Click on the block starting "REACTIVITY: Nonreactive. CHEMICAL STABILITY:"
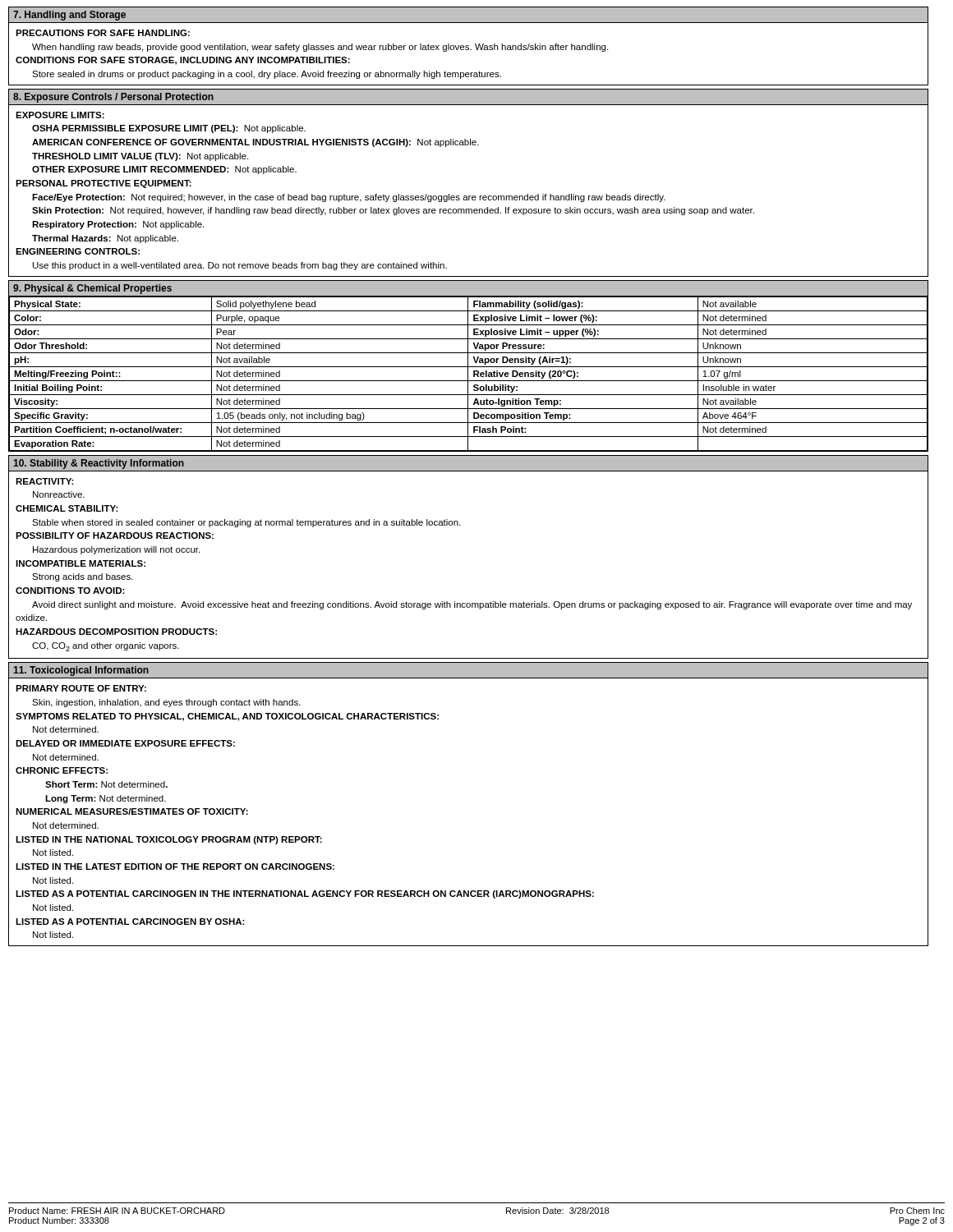Screen dimensions: 1232x953 click(45, 481)
